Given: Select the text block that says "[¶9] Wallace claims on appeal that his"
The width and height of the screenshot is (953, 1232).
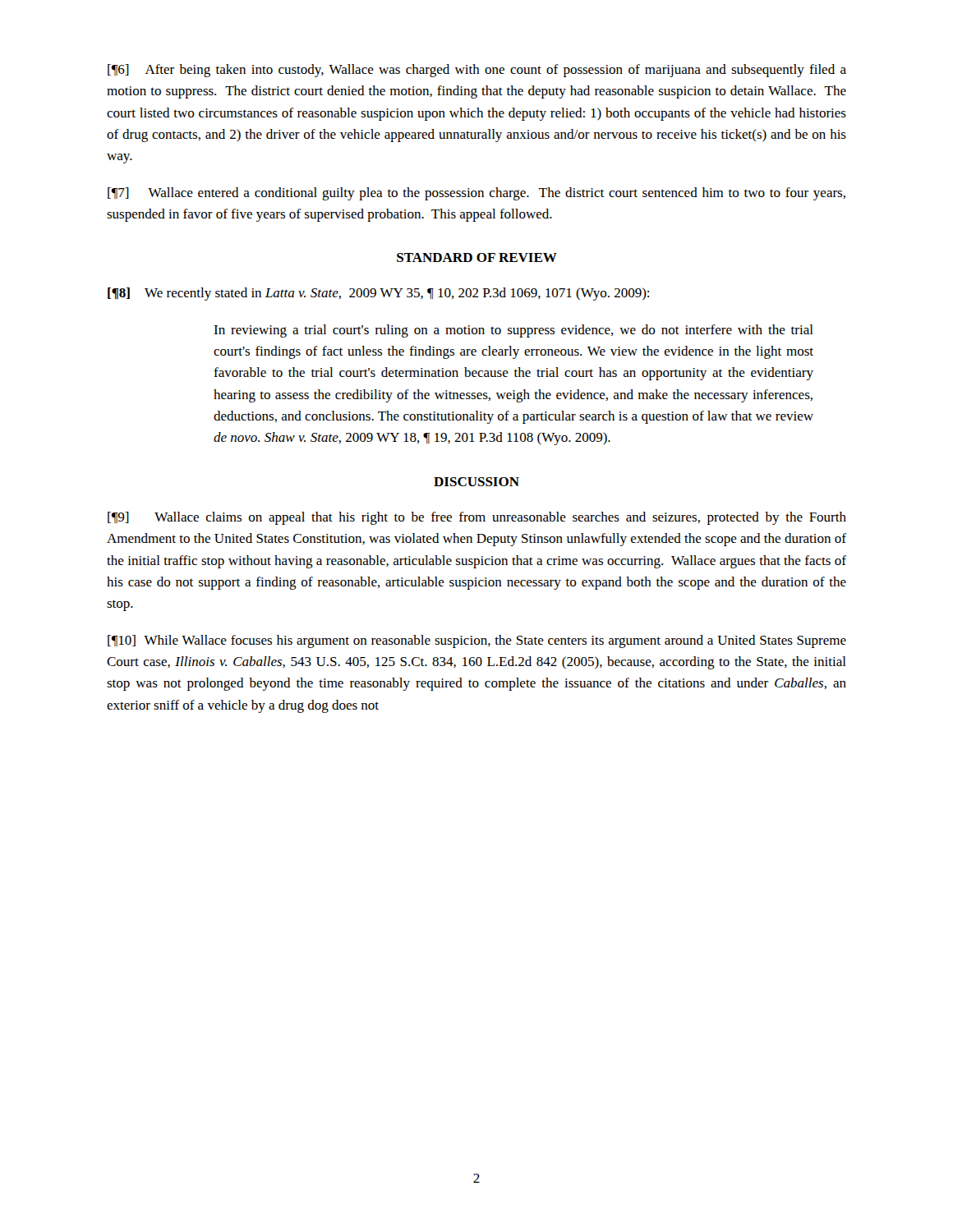Looking at the screenshot, I should 476,561.
